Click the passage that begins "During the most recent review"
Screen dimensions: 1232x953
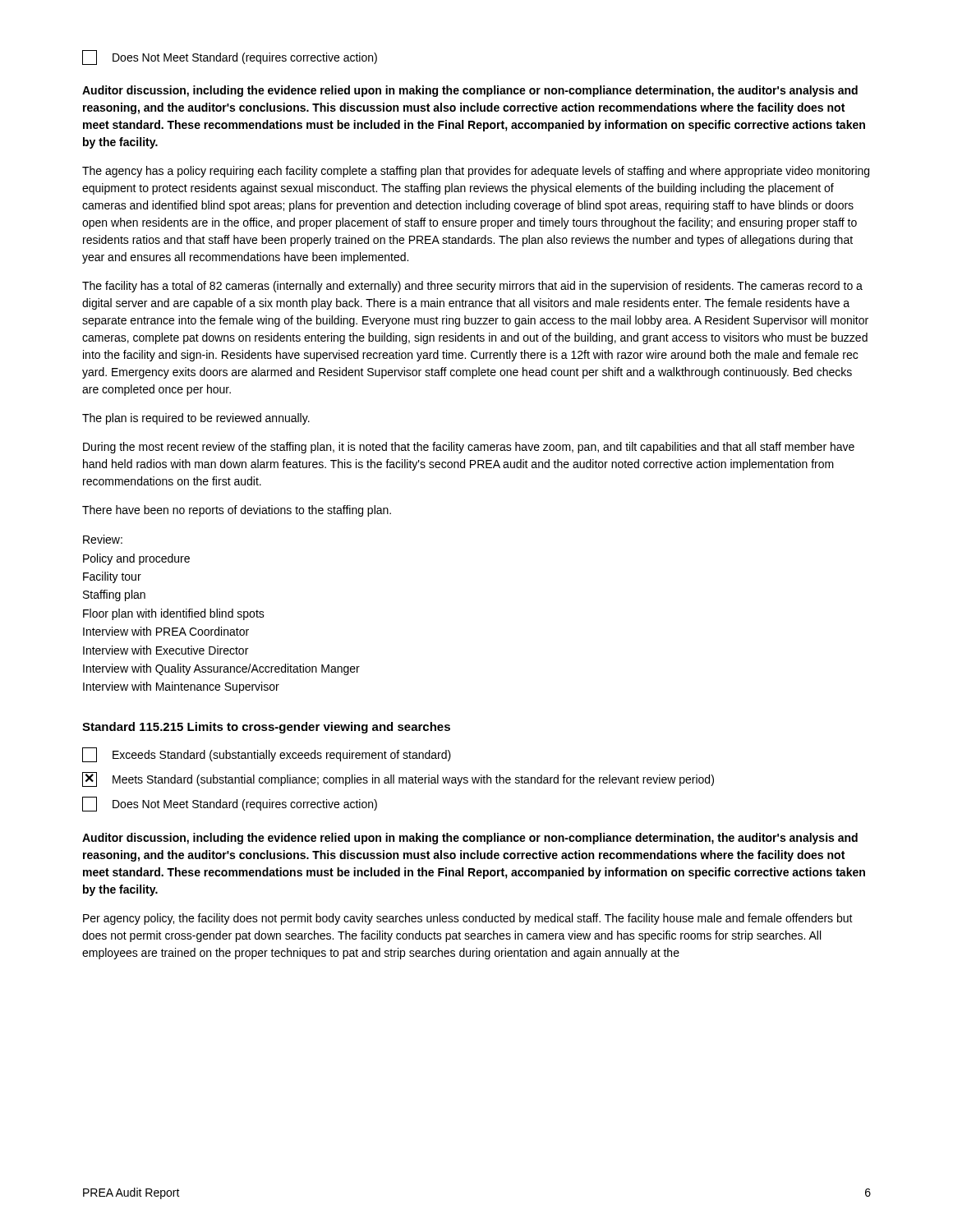tap(476, 465)
